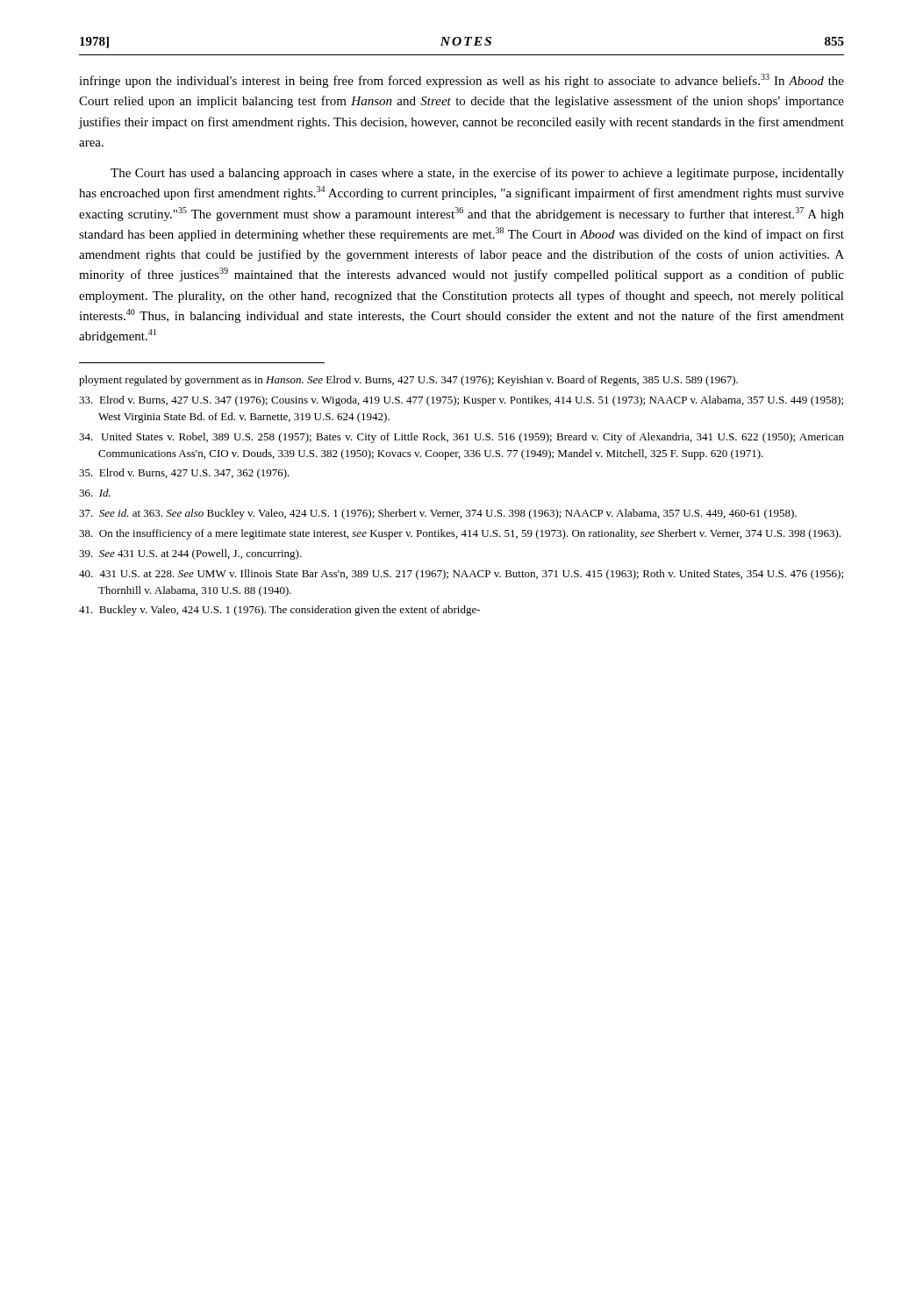This screenshot has height=1316, width=923.
Task: Locate the block of text that opens with "Buckley v. Valeo, 424 U.S."
Action: [280, 610]
